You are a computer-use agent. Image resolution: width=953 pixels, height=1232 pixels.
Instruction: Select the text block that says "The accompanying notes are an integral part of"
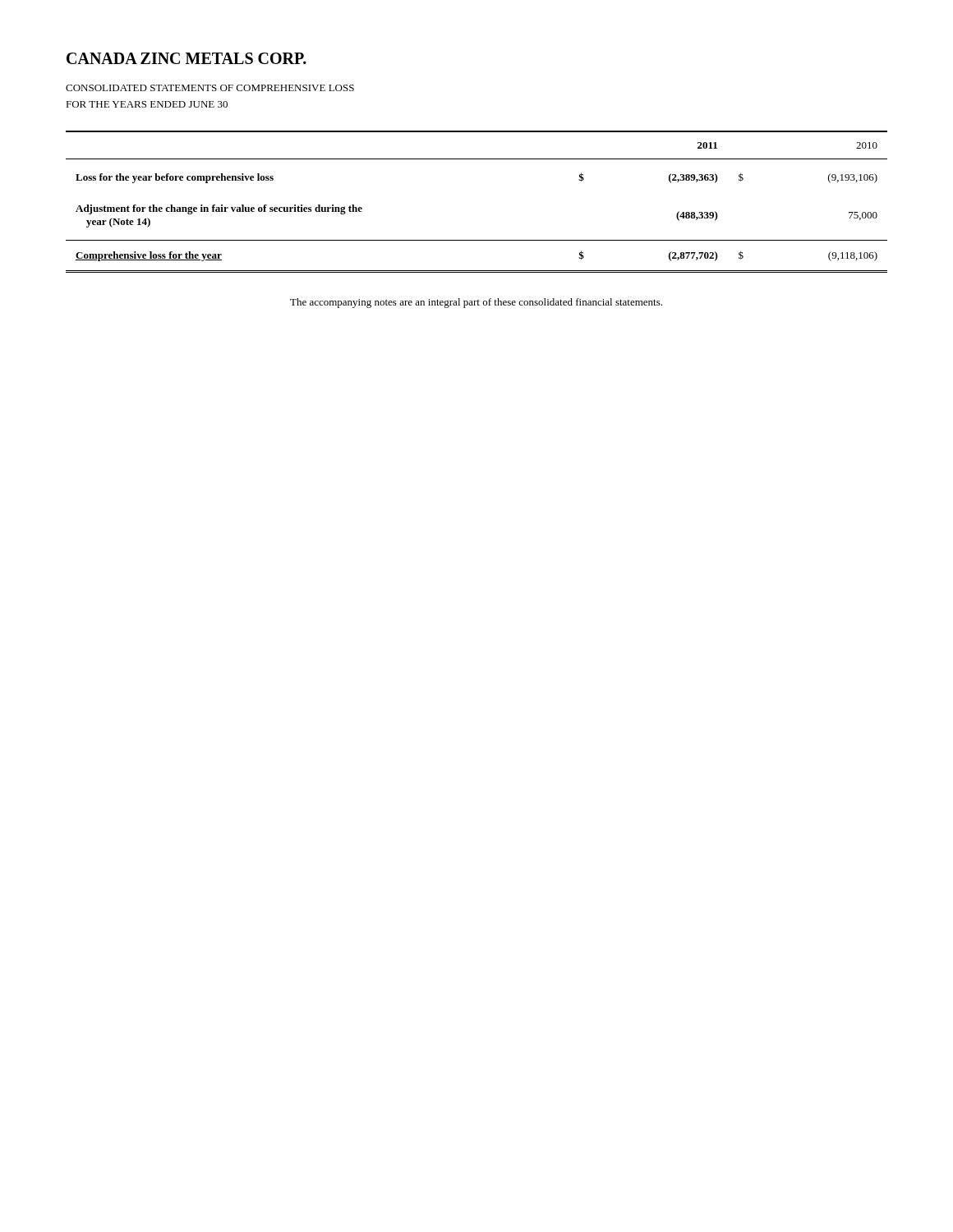[476, 302]
